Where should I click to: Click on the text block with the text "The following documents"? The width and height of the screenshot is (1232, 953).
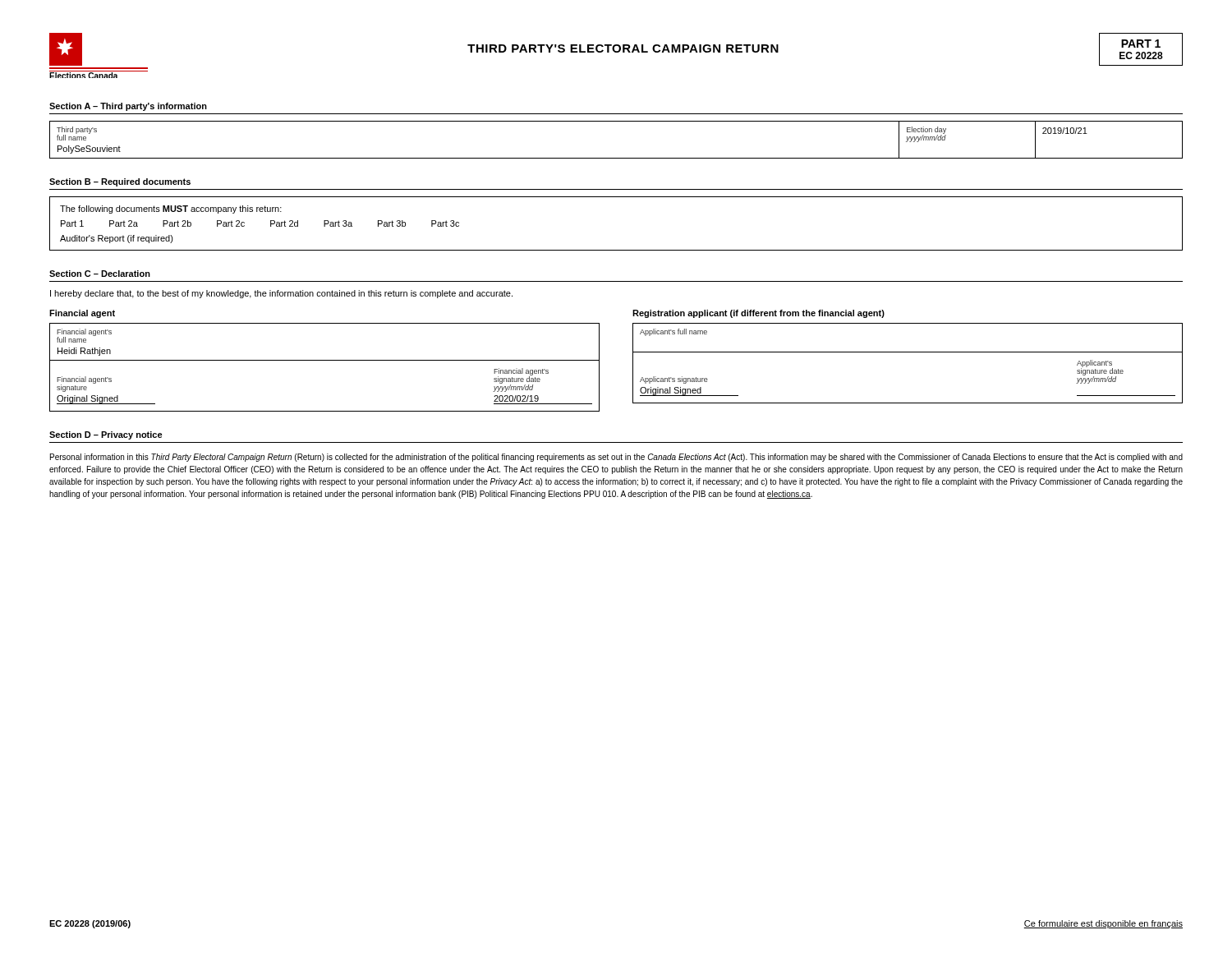(x=171, y=209)
